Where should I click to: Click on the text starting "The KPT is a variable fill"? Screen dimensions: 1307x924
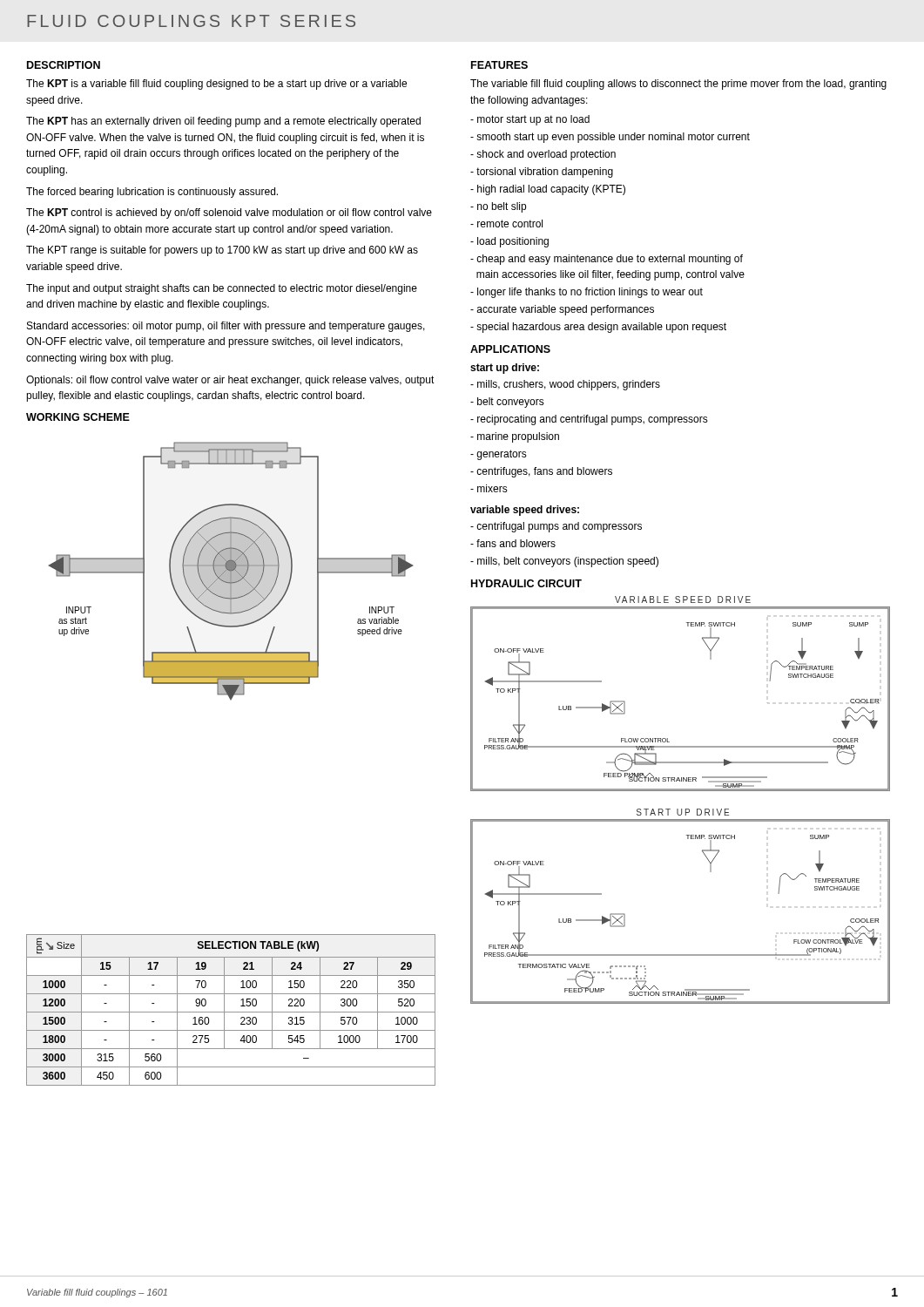coord(231,240)
